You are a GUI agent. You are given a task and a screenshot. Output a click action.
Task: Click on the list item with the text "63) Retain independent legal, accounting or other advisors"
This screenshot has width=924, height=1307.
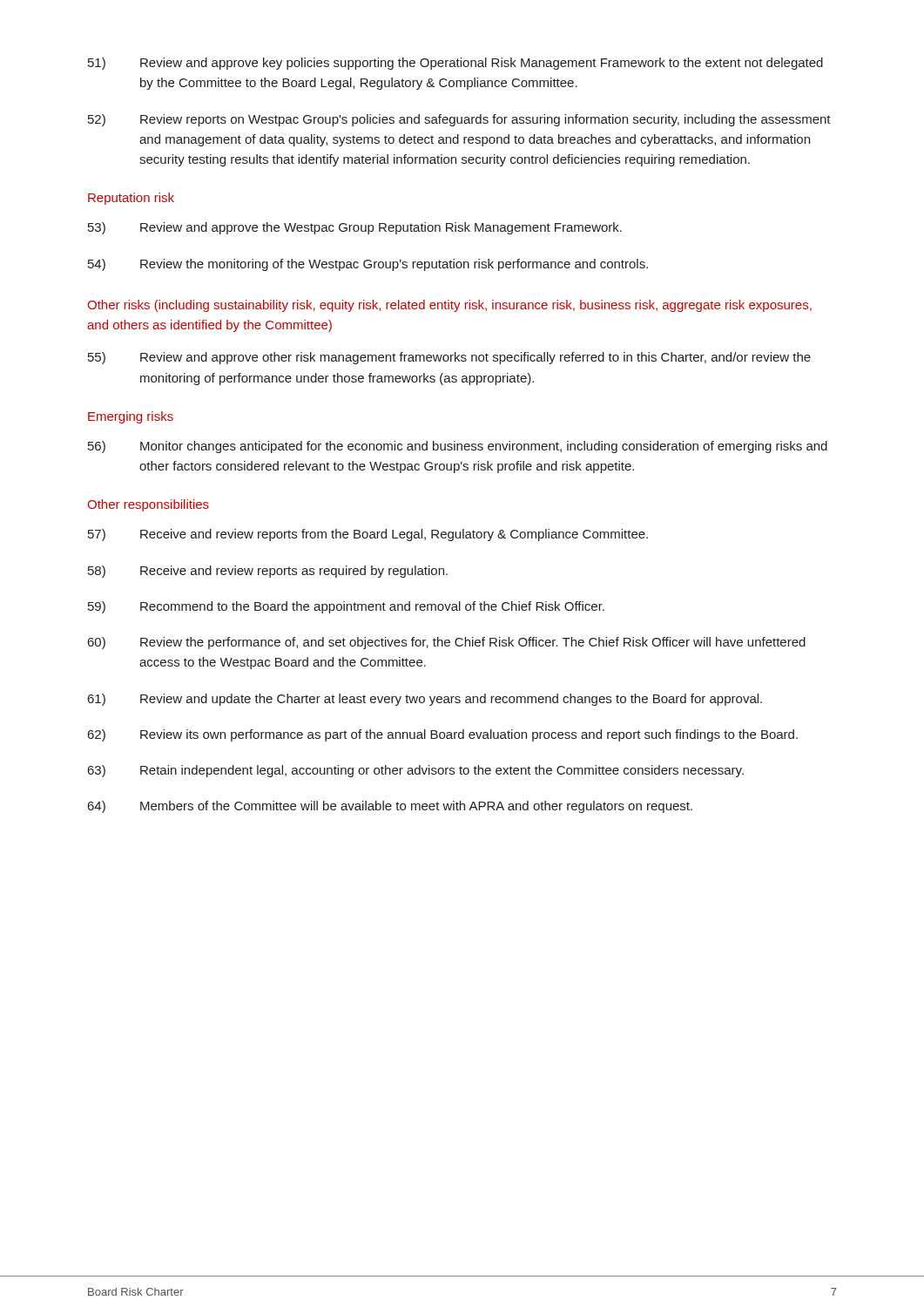click(462, 770)
